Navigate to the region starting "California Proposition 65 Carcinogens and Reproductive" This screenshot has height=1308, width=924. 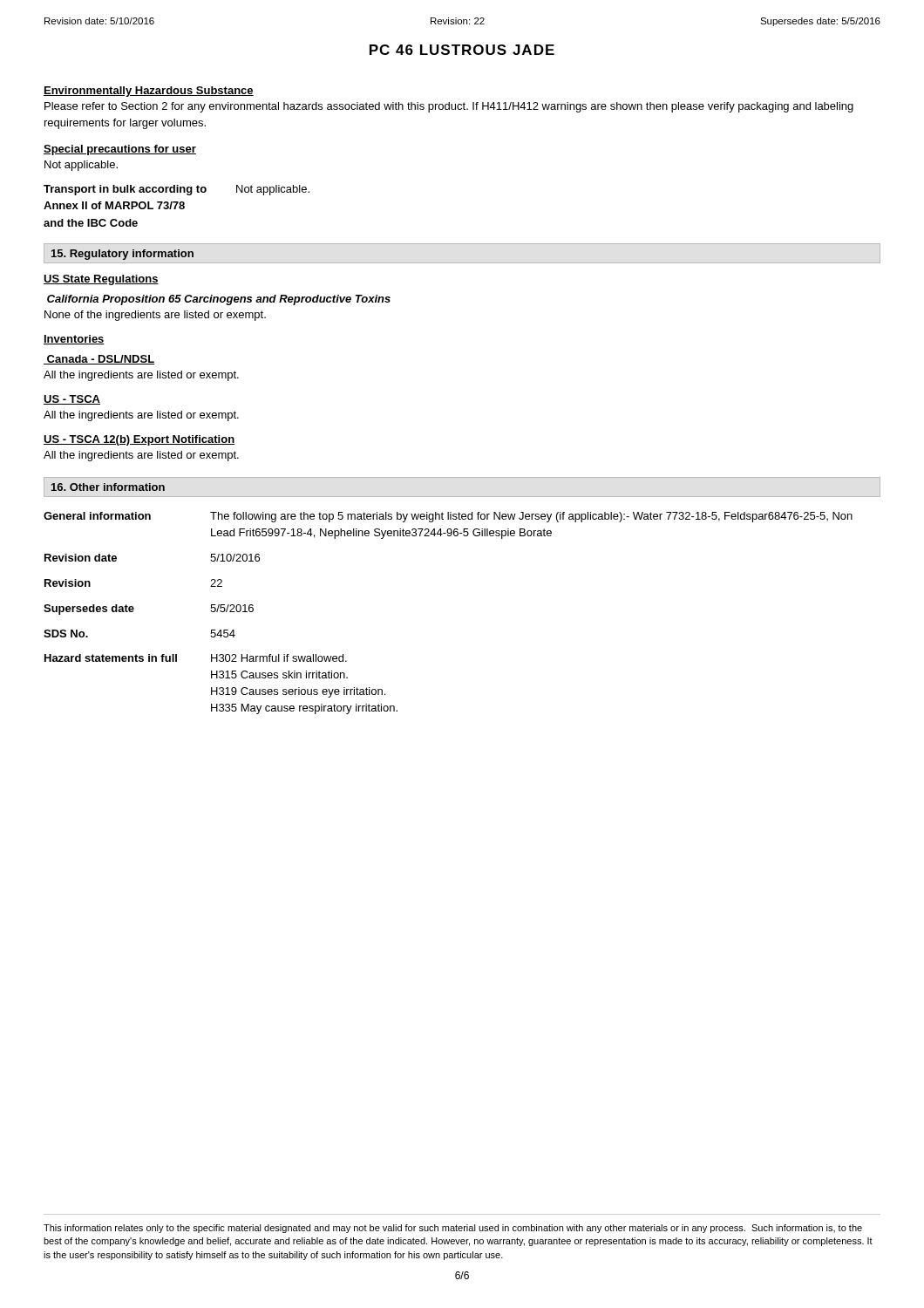click(217, 299)
